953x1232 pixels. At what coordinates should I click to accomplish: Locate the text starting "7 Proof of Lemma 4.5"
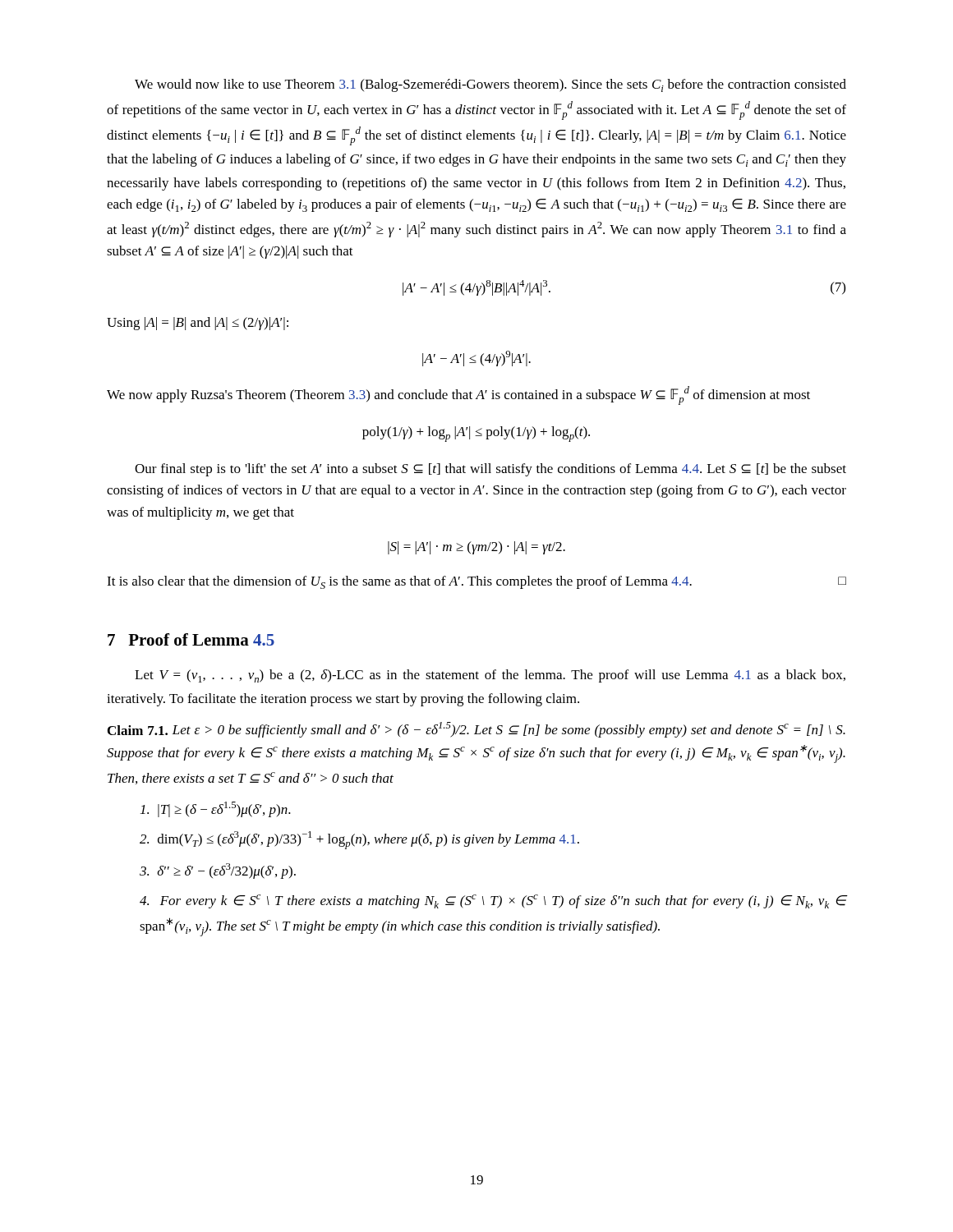point(191,639)
